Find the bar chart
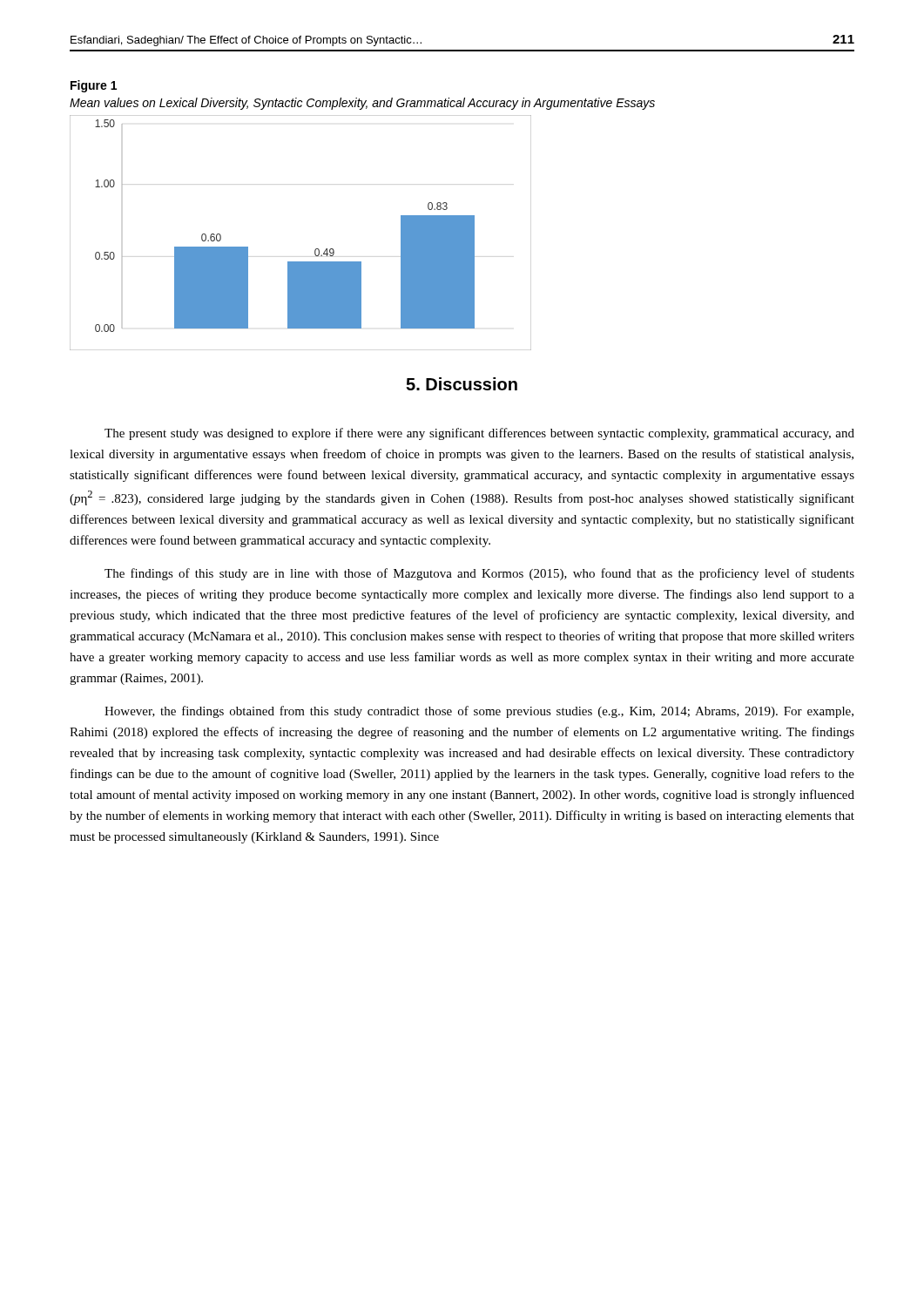Viewport: 924px width, 1307px height. point(300,233)
